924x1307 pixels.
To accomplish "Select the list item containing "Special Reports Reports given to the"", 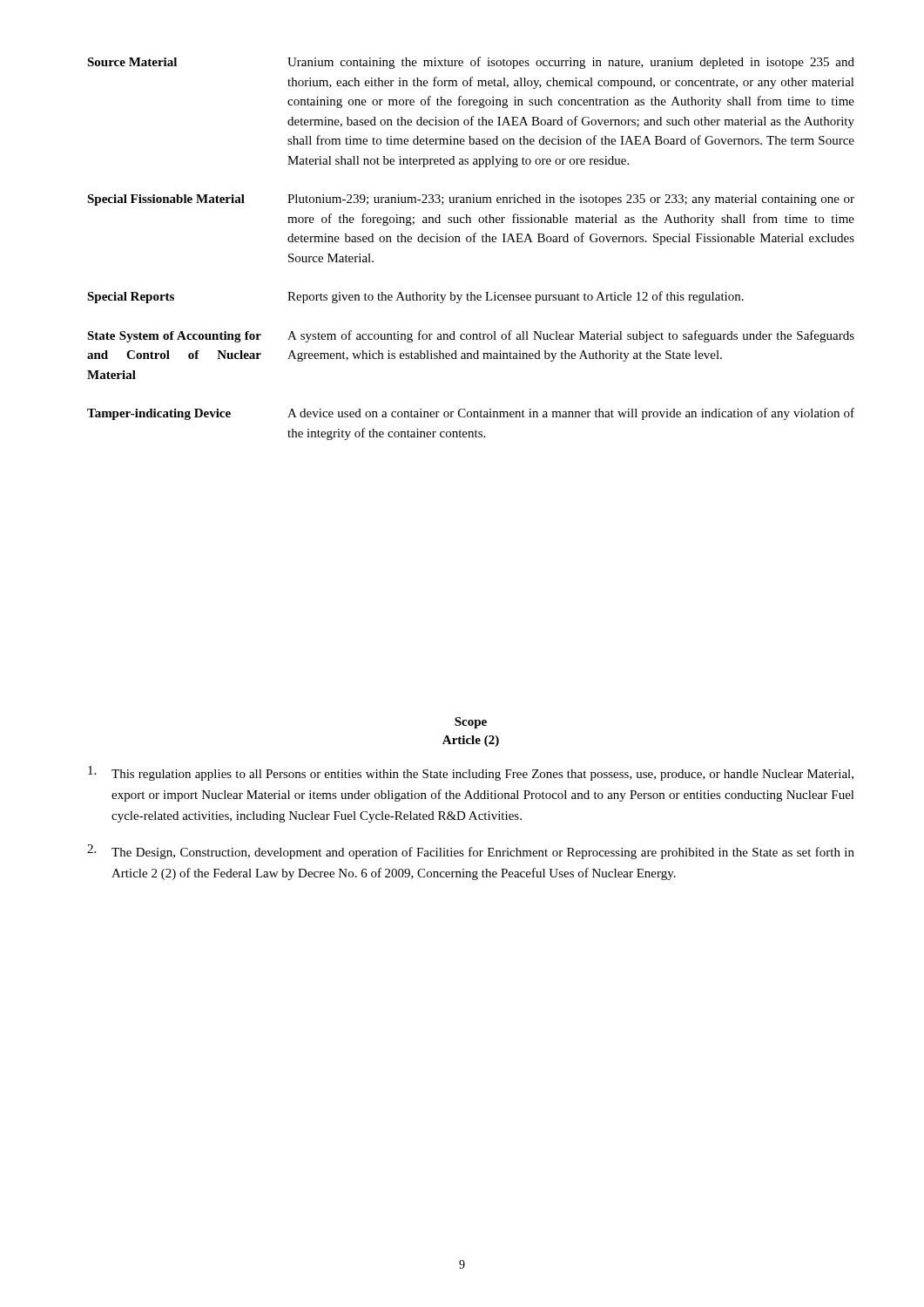I will (x=471, y=296).
